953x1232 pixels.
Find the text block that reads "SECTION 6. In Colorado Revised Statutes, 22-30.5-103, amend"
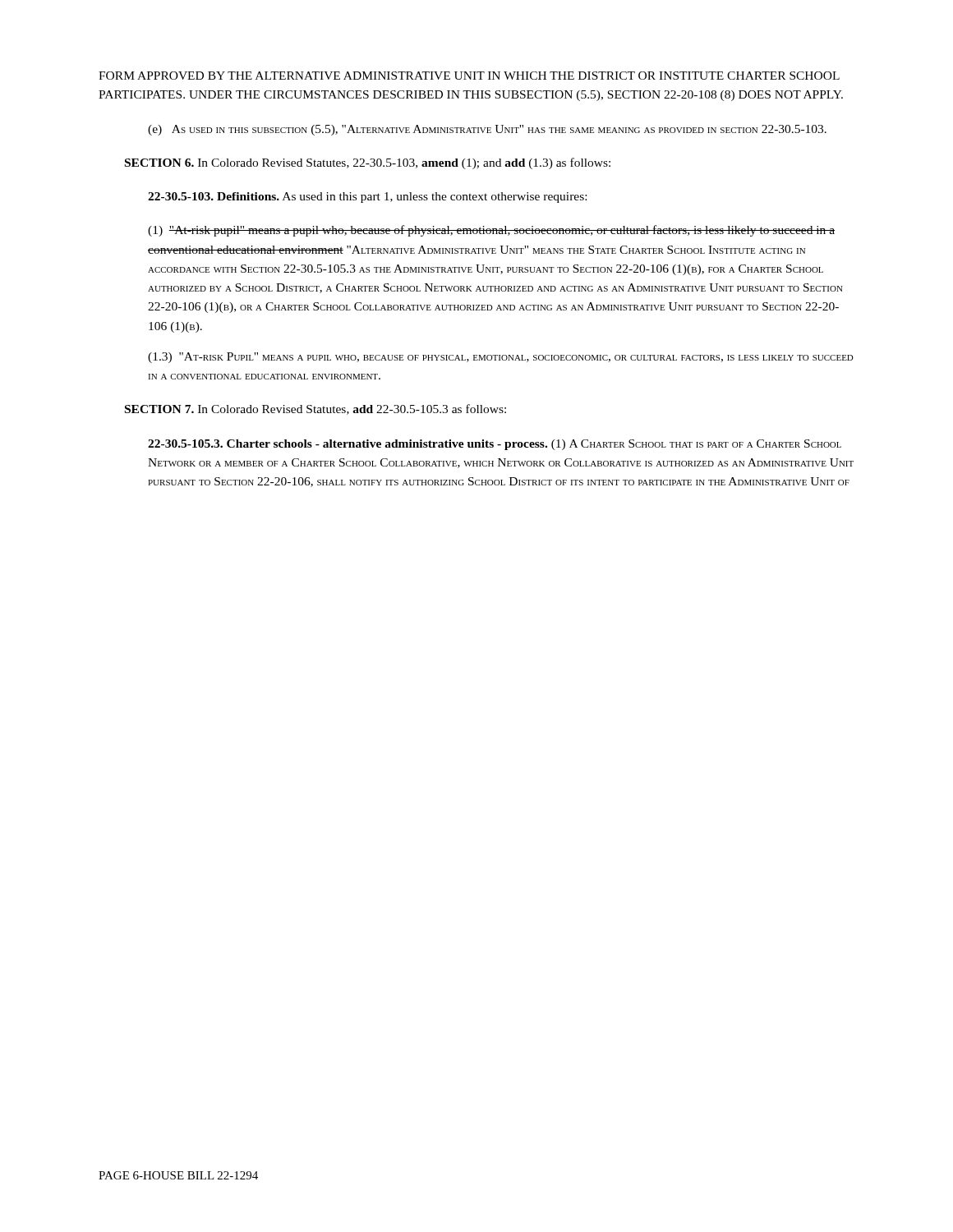click(355, 162)
